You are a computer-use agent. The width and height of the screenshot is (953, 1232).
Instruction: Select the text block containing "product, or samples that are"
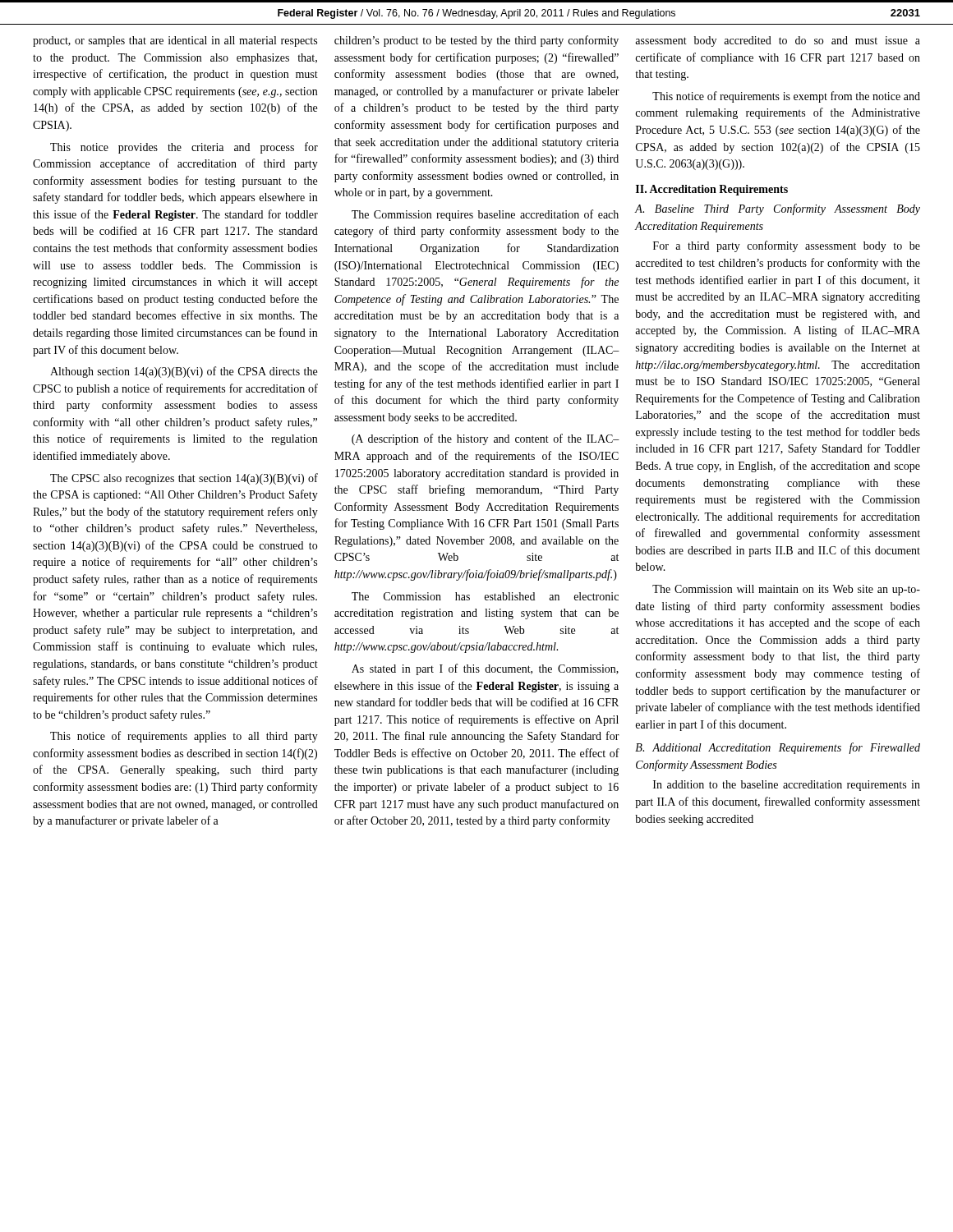point(175,432)
